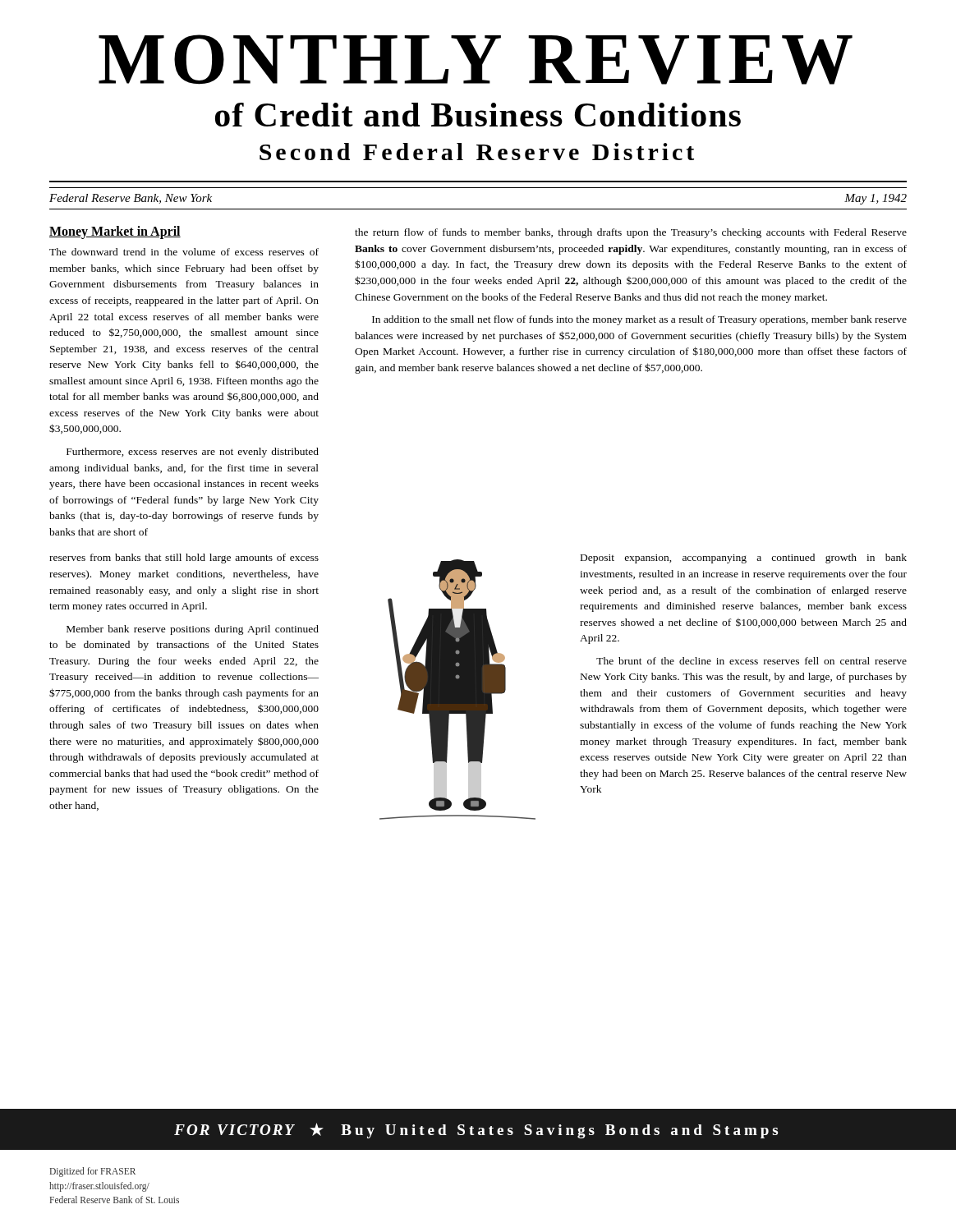
Task: Find the text block starting "the return flow of funds to member banks,"
Action: coord(631,300)
